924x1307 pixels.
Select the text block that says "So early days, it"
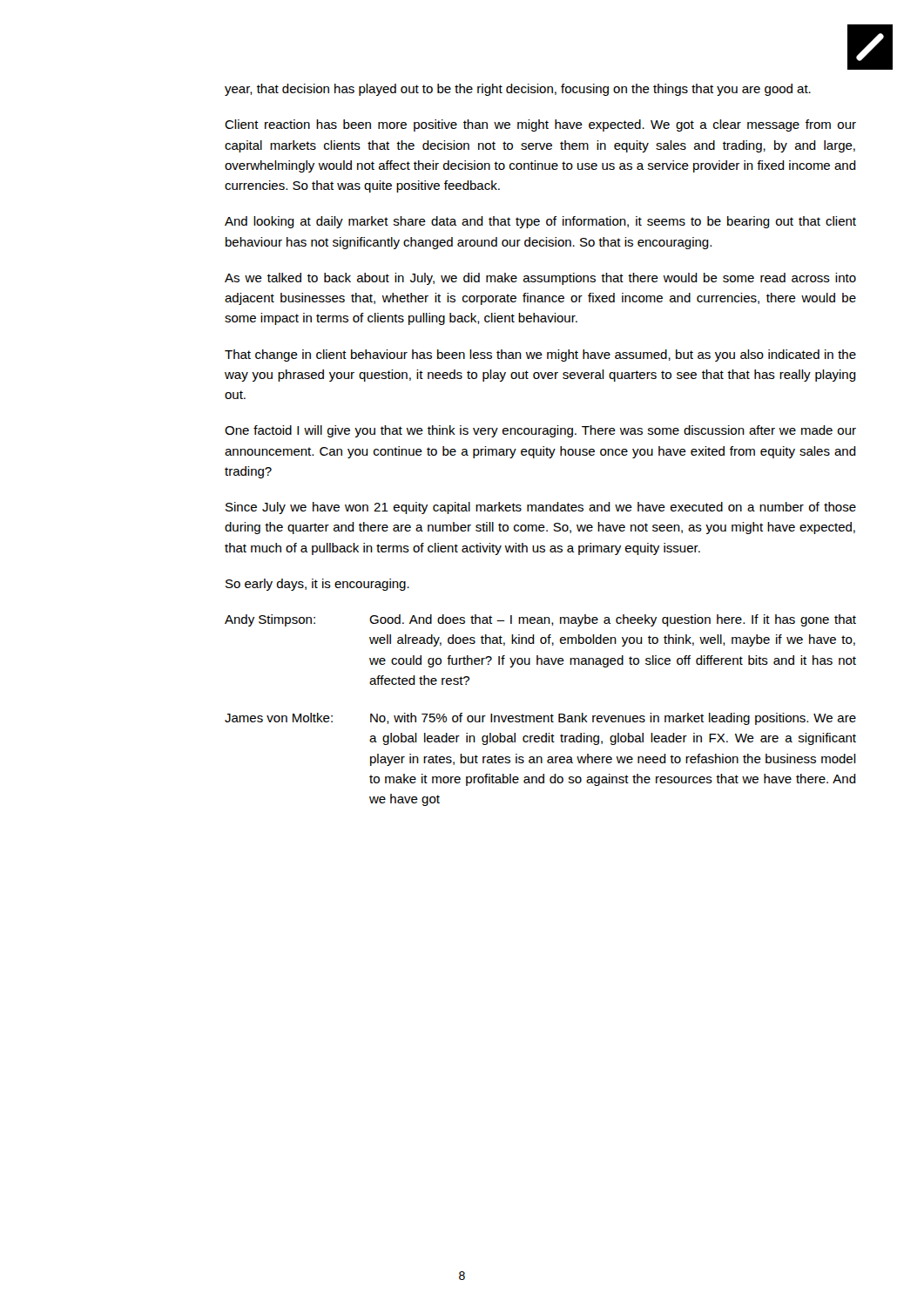pos(317,583)
